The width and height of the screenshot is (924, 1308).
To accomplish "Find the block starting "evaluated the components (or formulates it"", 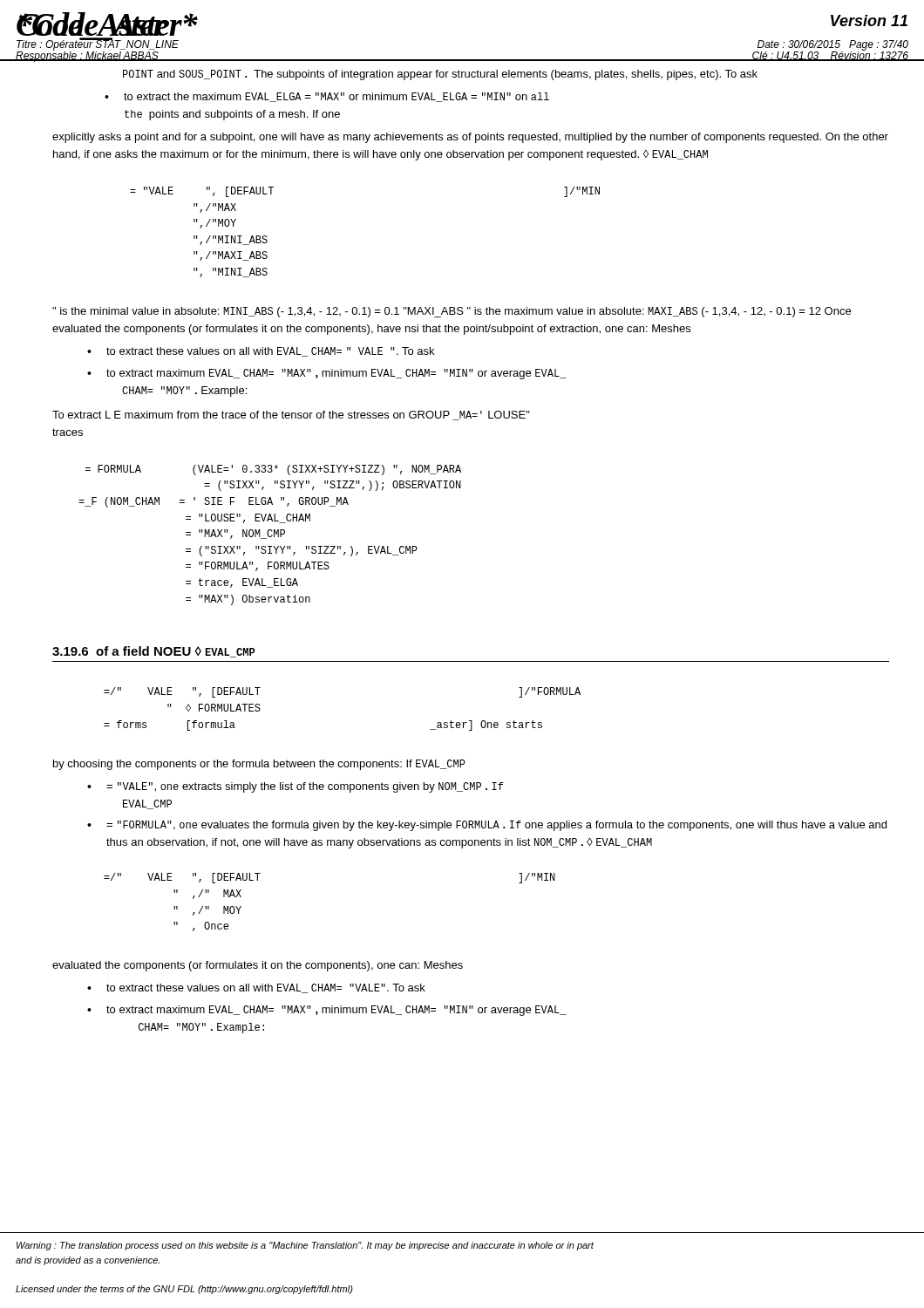I will (x=258, y=965).
